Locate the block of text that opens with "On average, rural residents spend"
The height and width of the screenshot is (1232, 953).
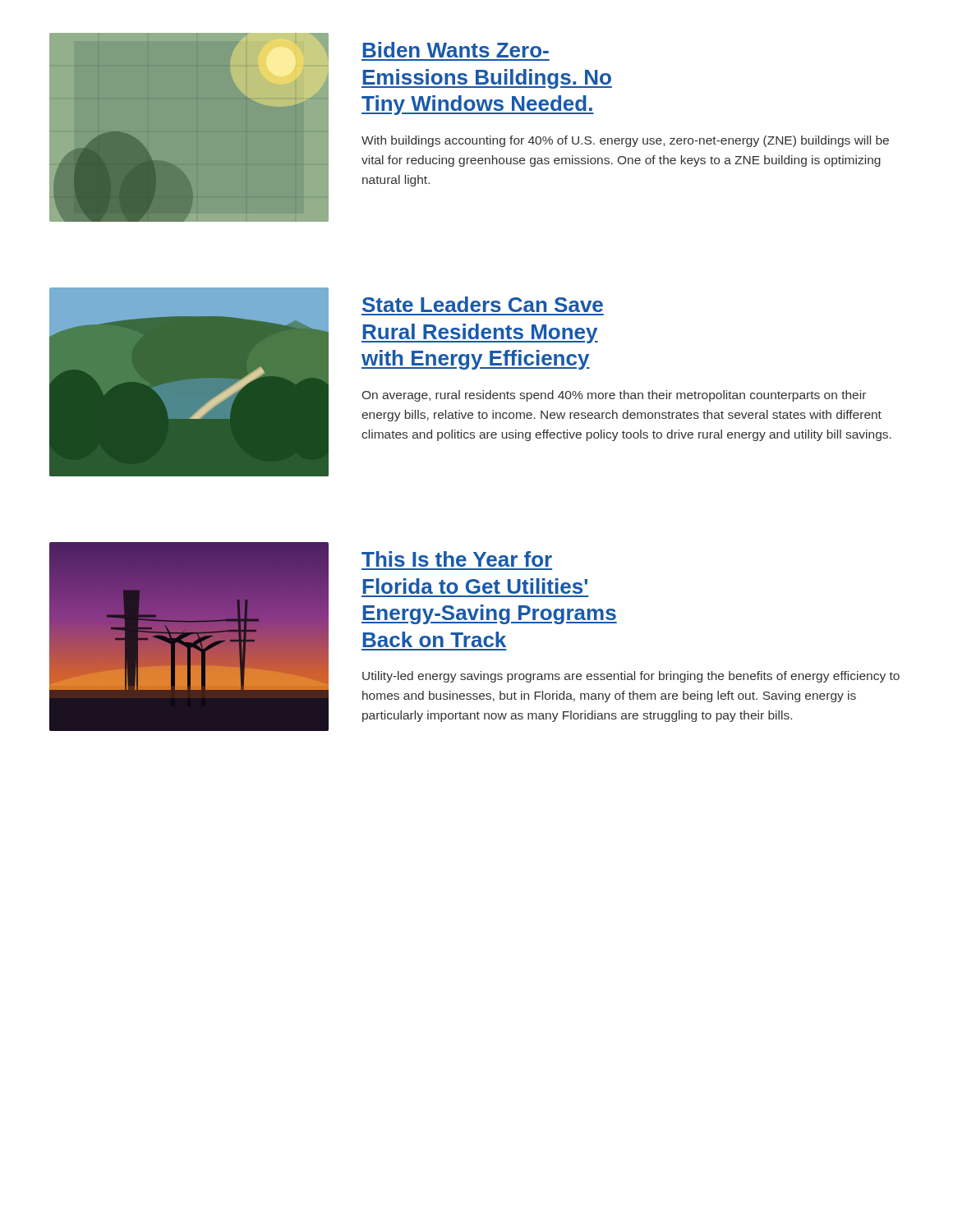click(x=627, y=414)
